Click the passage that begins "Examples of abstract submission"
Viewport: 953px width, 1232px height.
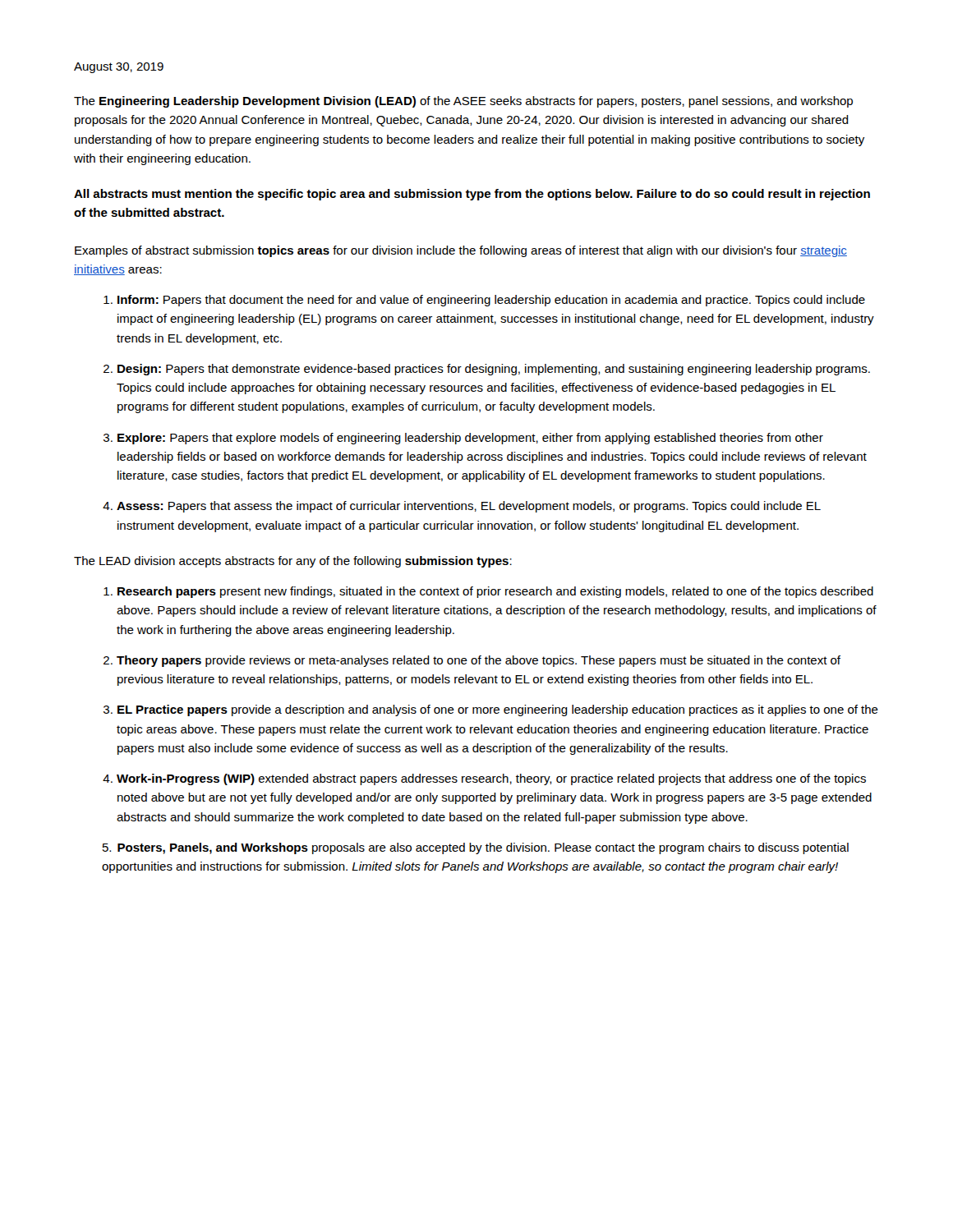point(460,259)
